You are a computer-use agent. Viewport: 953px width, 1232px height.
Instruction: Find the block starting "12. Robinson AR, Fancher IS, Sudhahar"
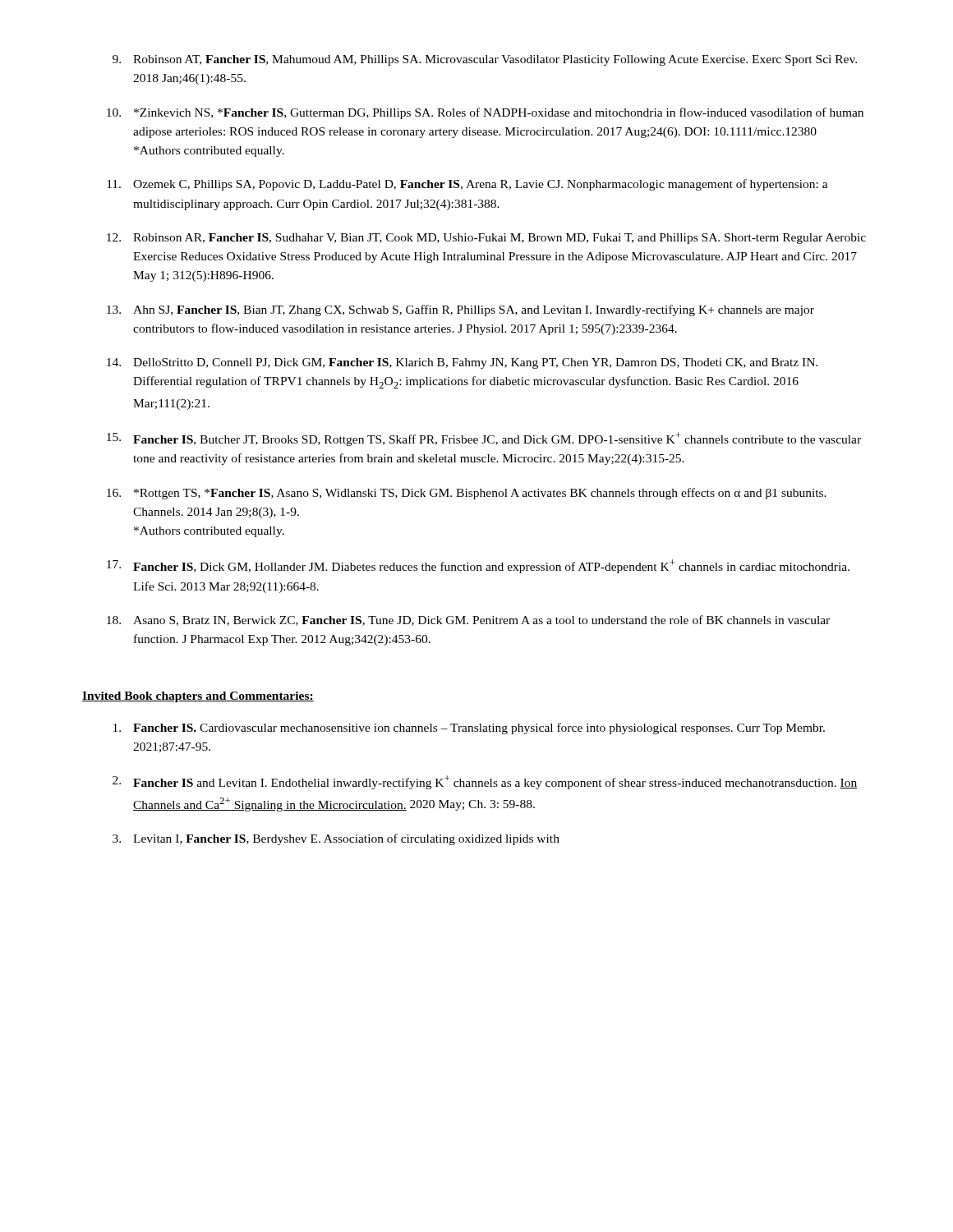coord(476,256)
